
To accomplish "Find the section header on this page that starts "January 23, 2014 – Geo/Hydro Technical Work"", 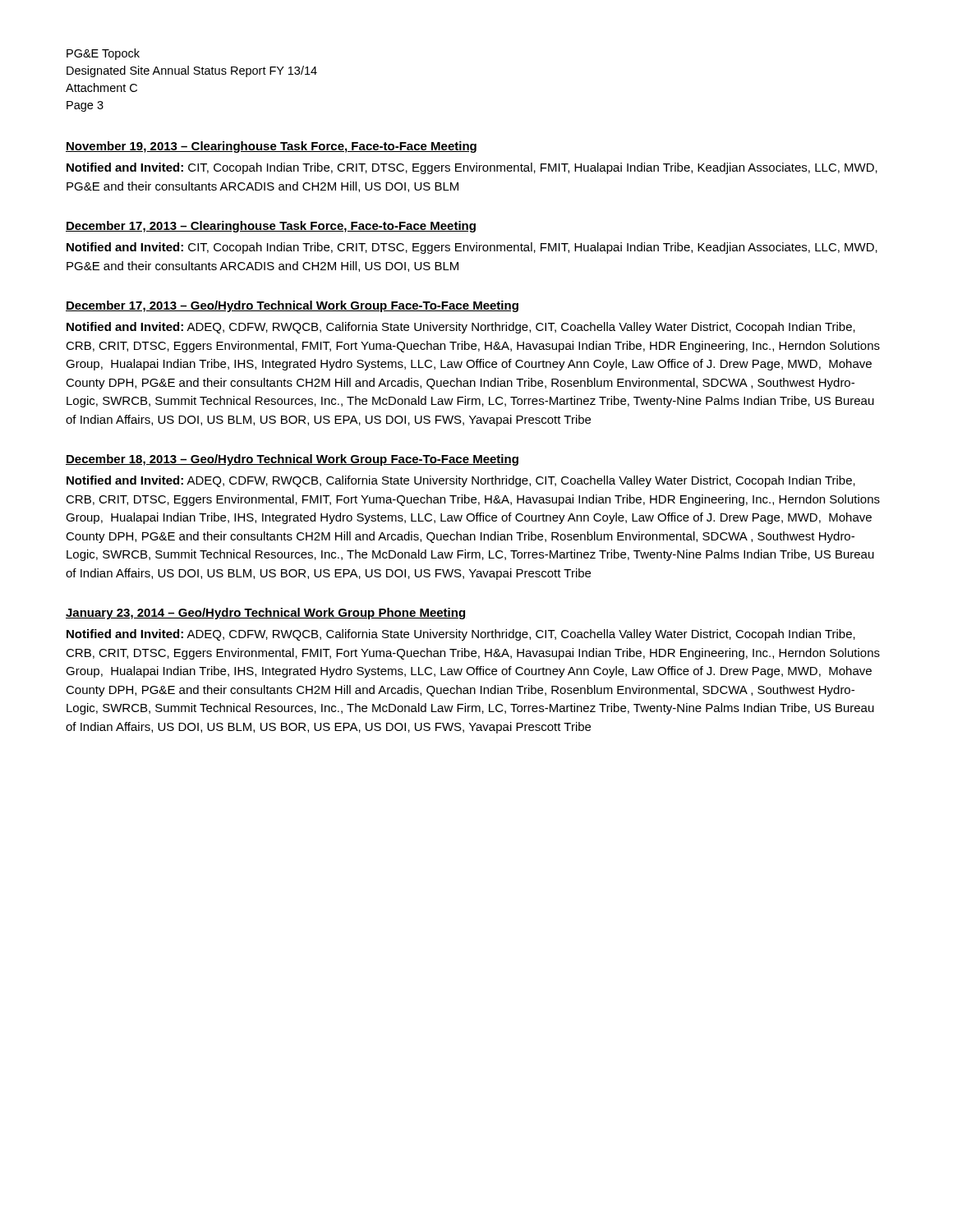I will tap(266, 612).
